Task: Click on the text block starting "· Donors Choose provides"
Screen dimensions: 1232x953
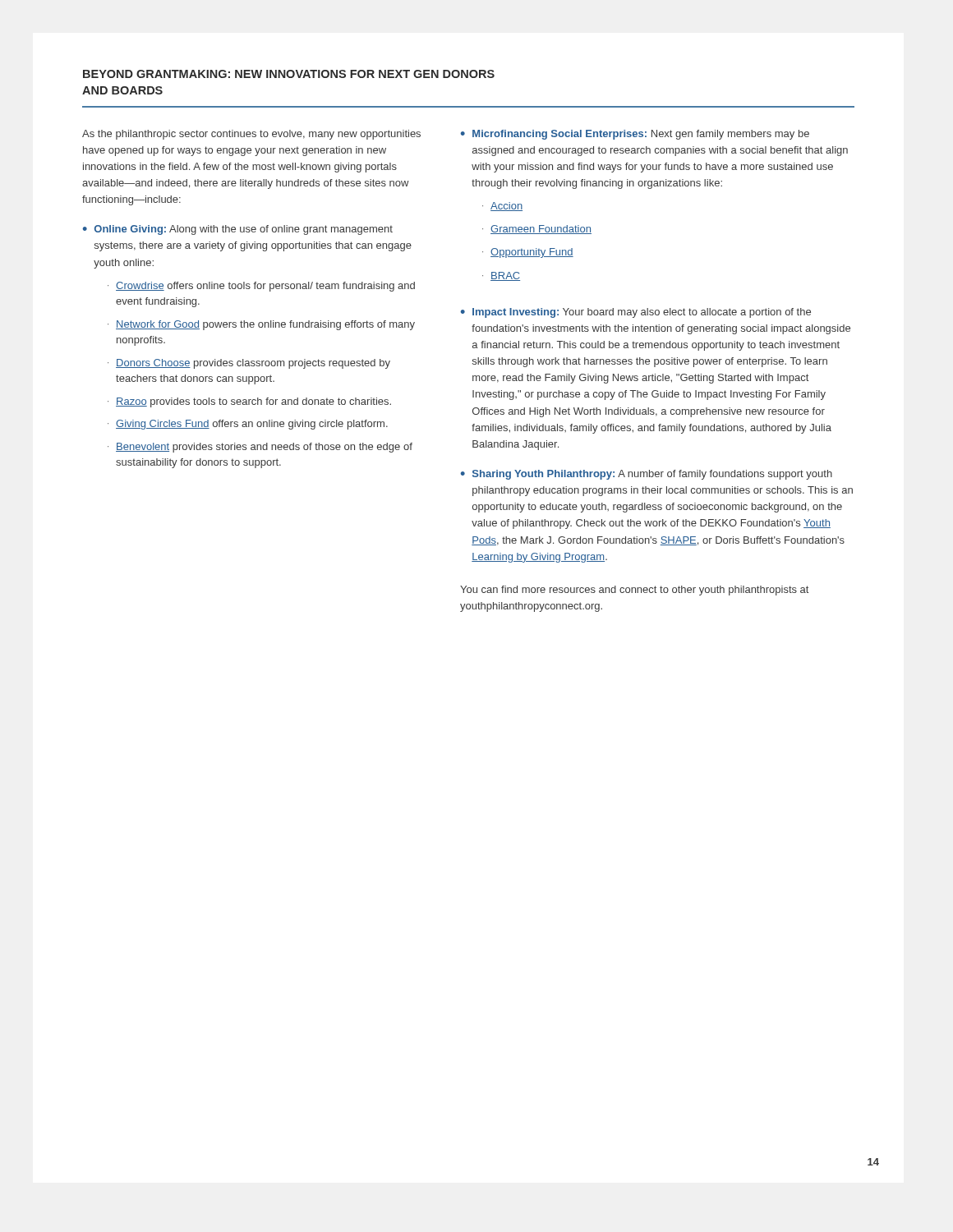Action: pos(267,371)
